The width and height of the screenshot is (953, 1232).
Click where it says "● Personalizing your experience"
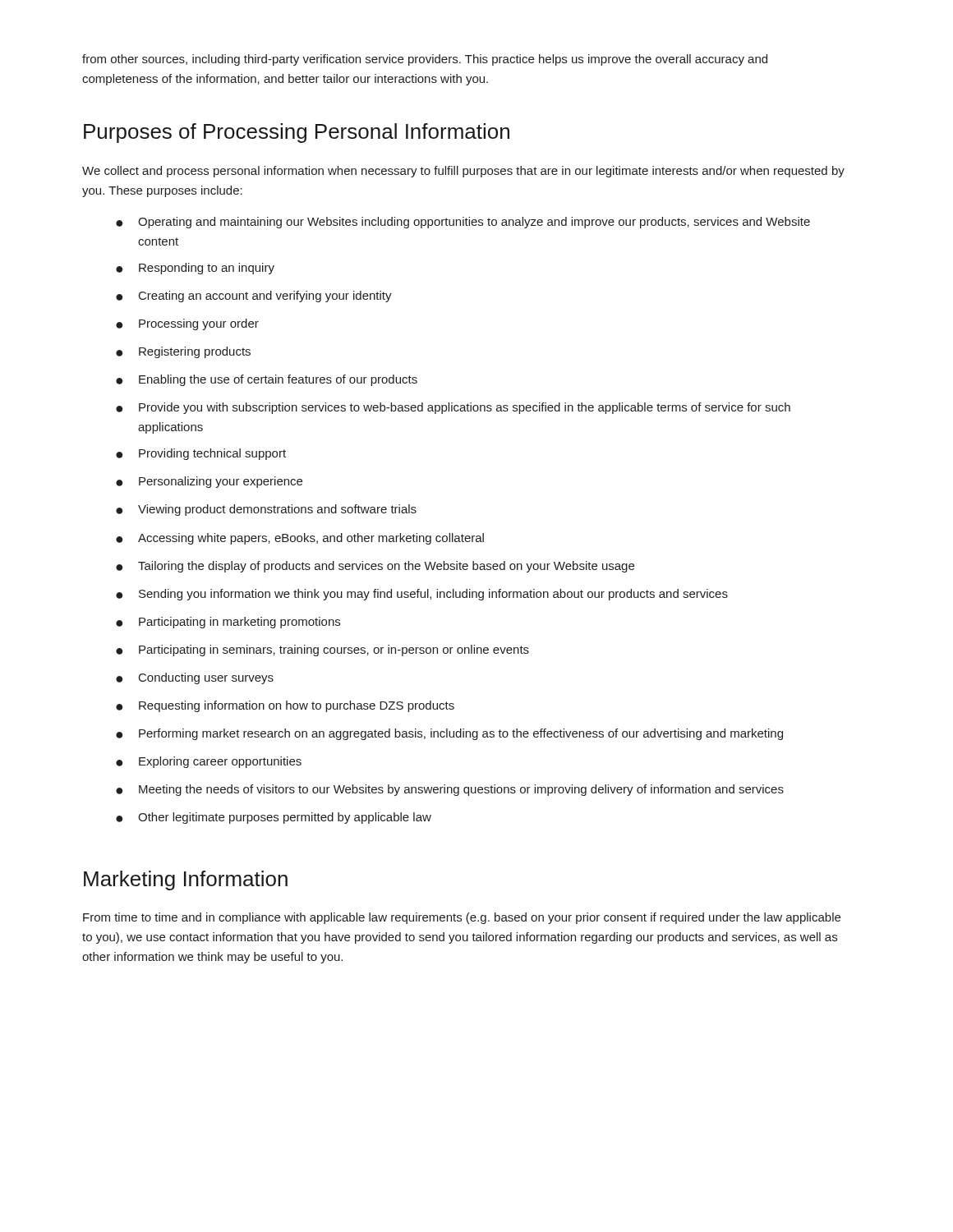point(209,482)
